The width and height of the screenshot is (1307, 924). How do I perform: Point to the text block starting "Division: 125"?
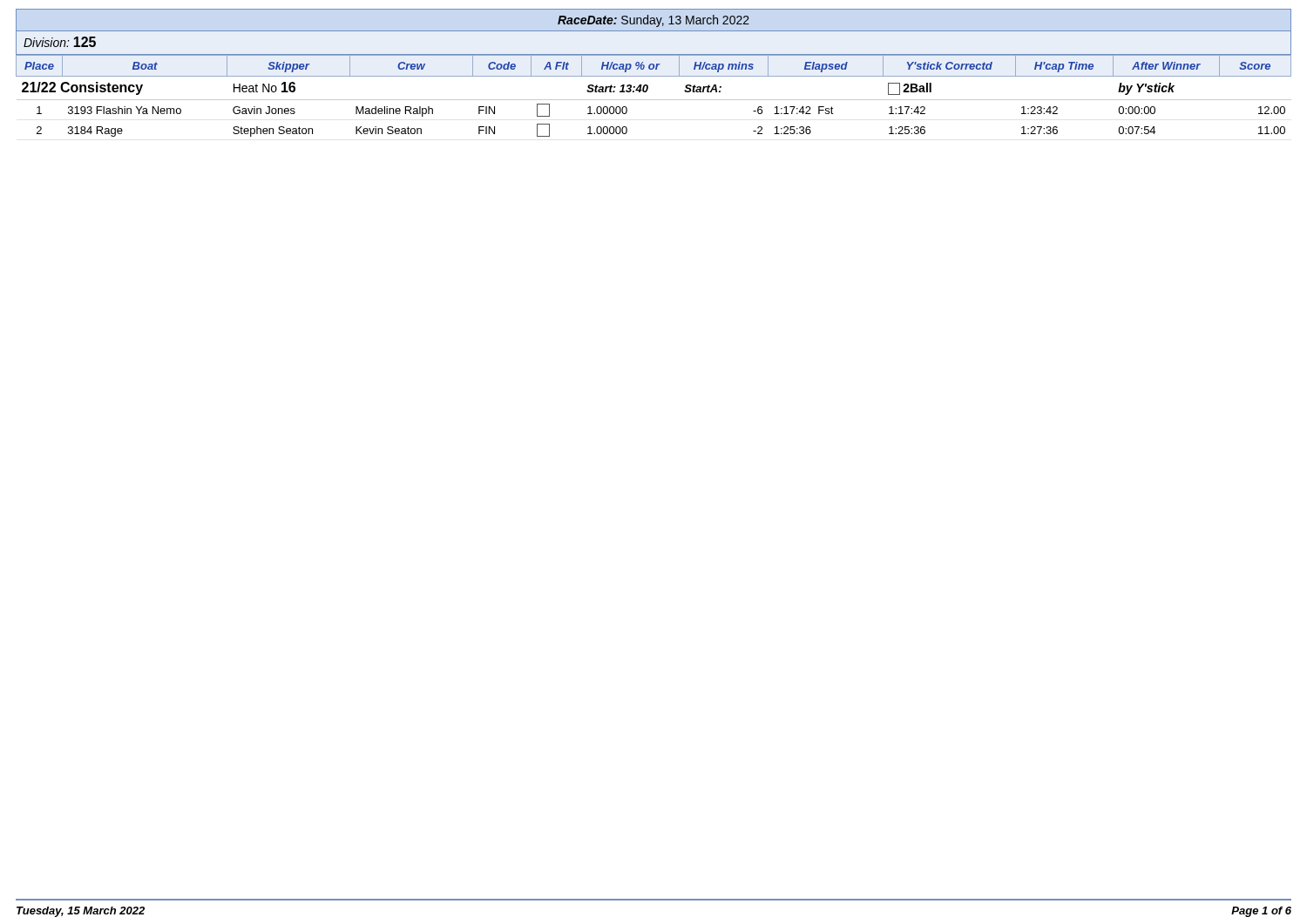pos(654,43)
